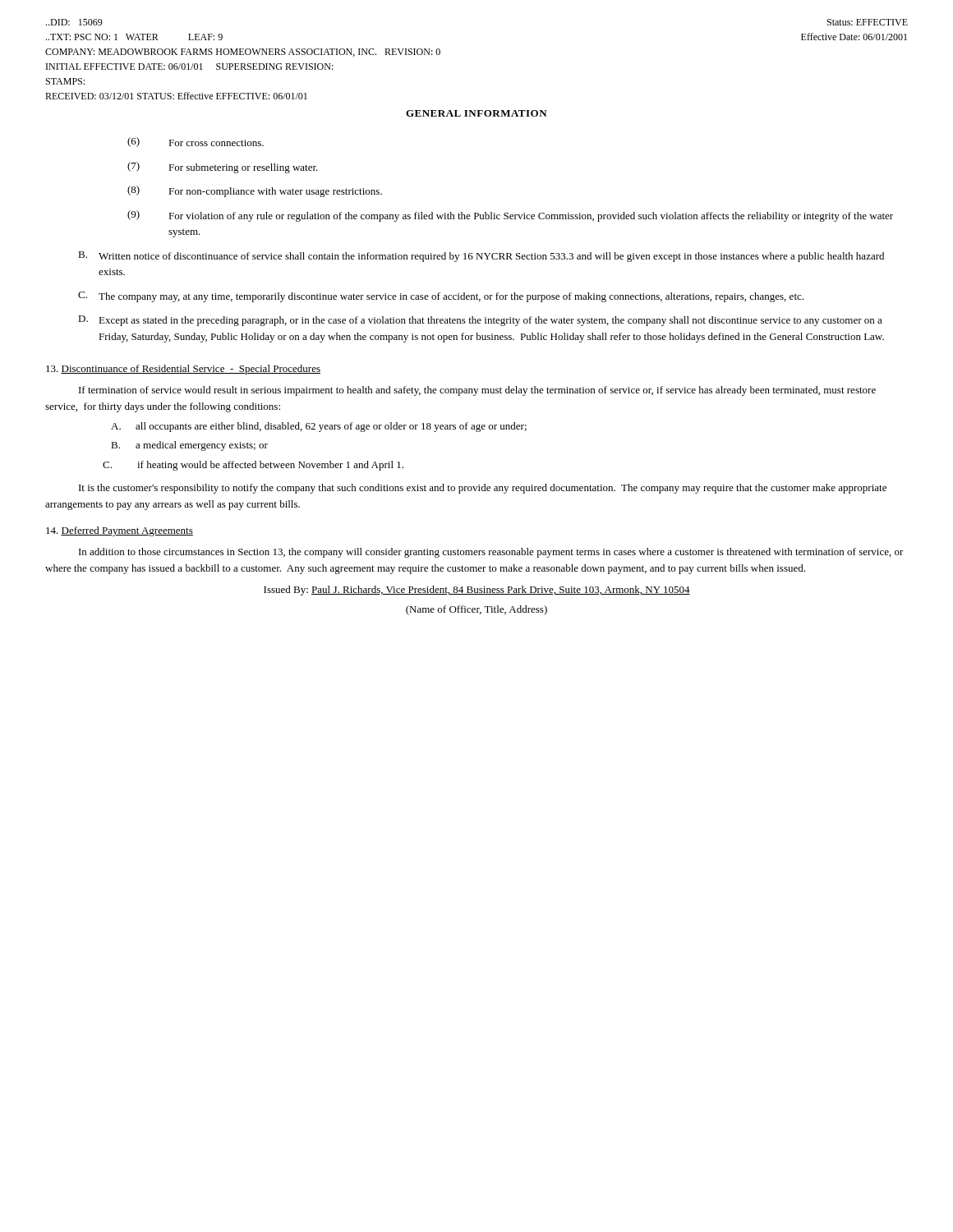
Task: Find the block on this page that starts "If termination of service would result in serious"
Action: click(476, 427)
